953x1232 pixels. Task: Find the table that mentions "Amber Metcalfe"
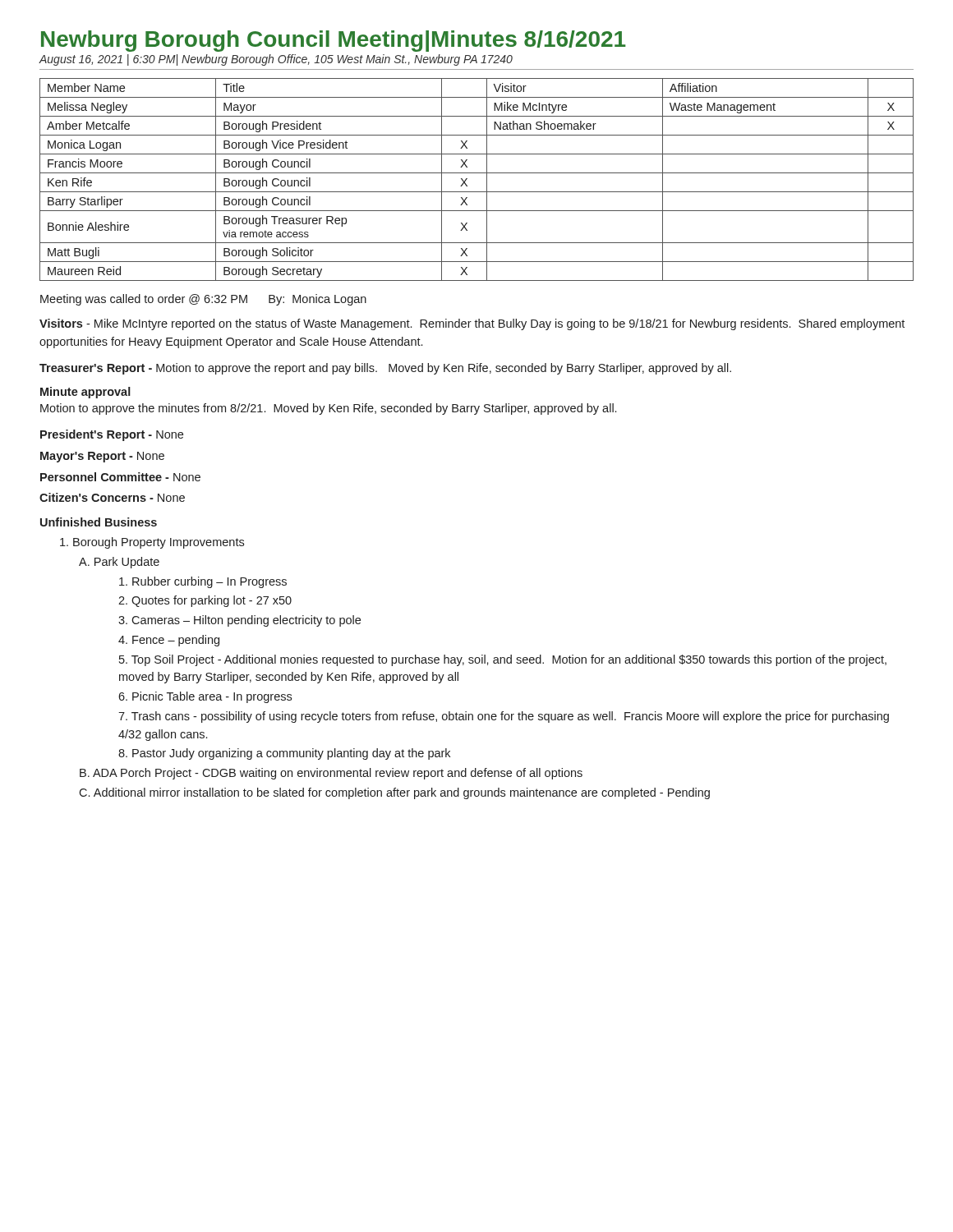pyautogui.click(x=476, y=179)
